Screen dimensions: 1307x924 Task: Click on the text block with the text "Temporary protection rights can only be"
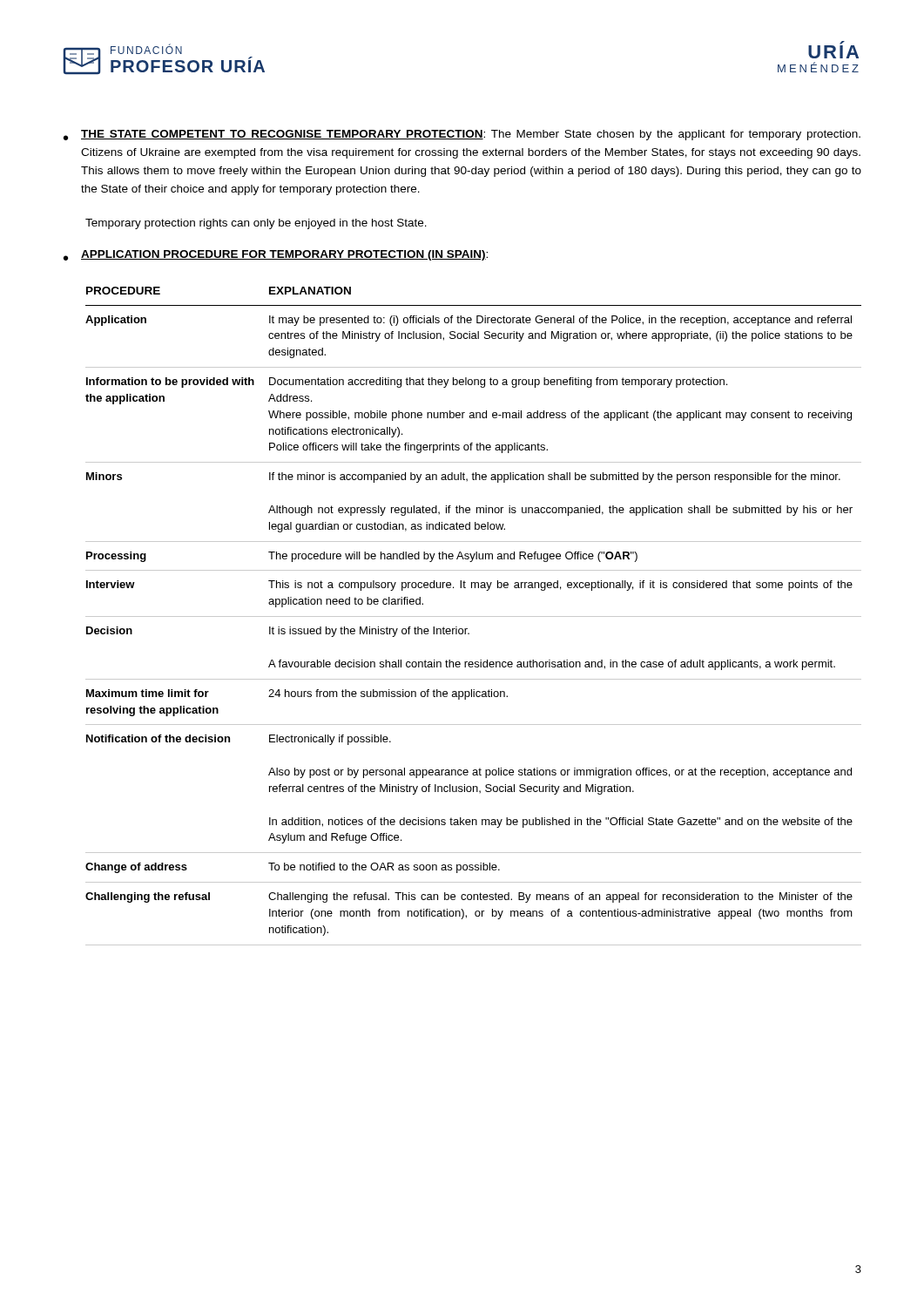[x=256, y=222]
